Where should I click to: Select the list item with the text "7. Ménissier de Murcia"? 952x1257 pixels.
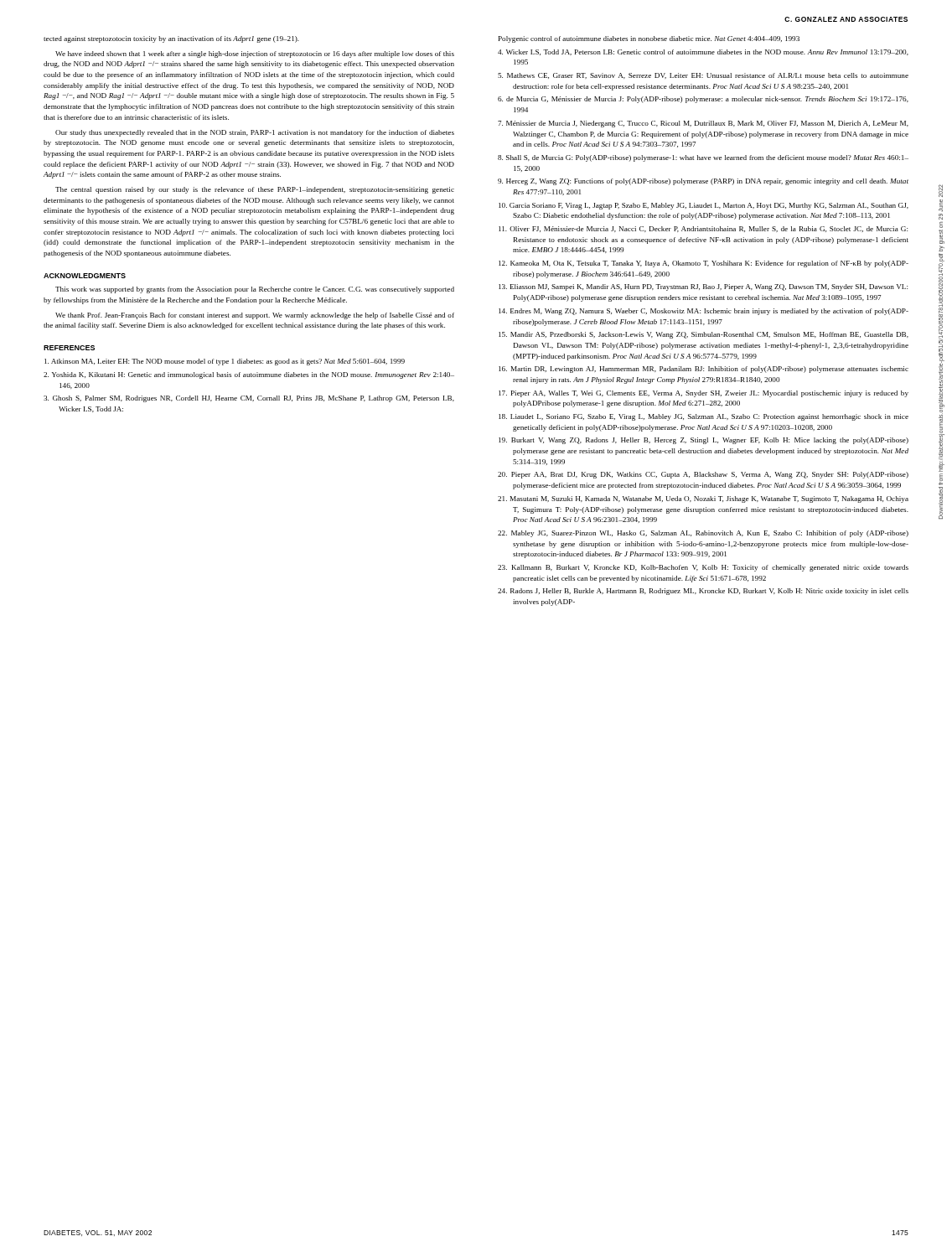[x=703, y=134]
